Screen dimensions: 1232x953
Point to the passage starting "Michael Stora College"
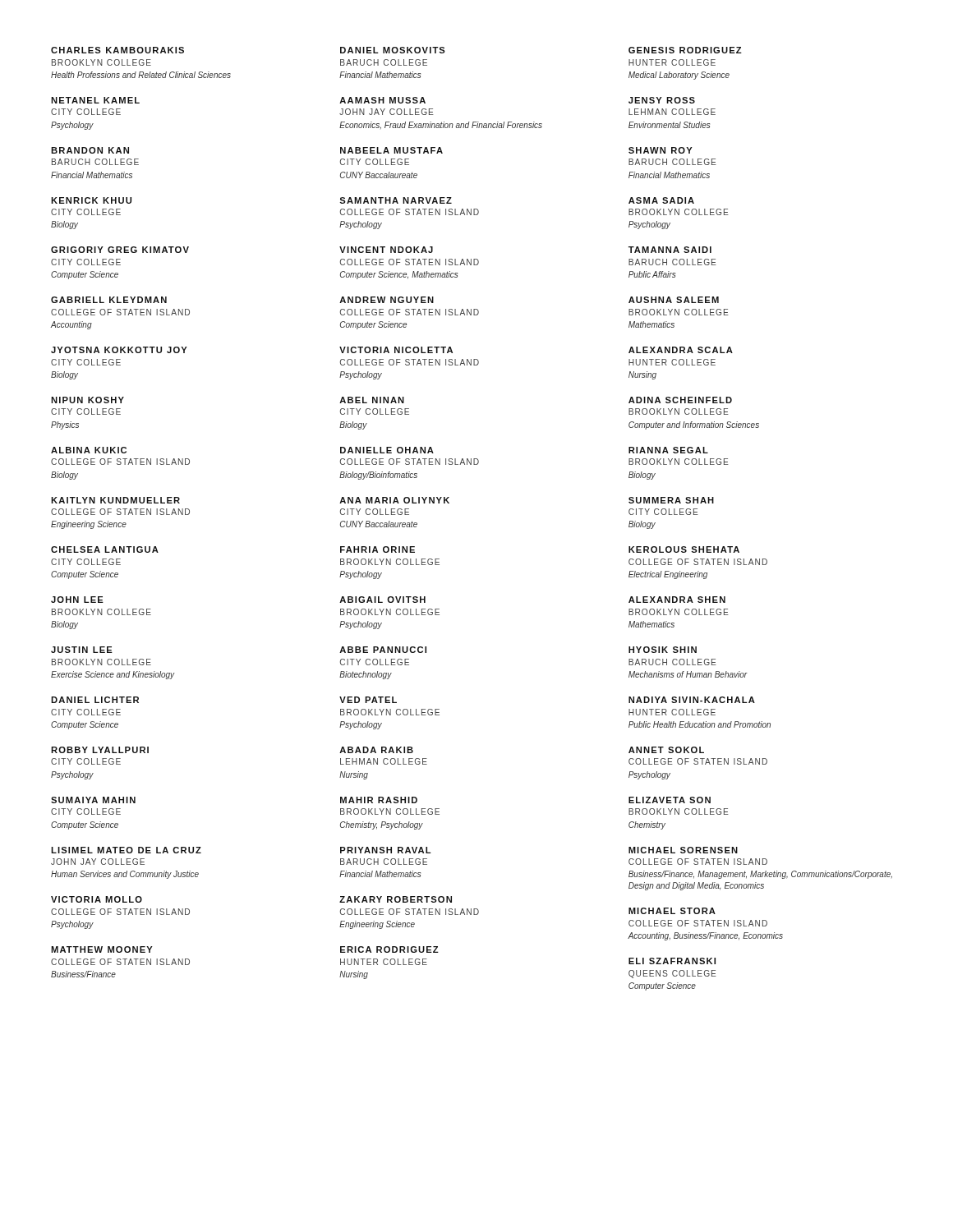[x=765, y=924]
